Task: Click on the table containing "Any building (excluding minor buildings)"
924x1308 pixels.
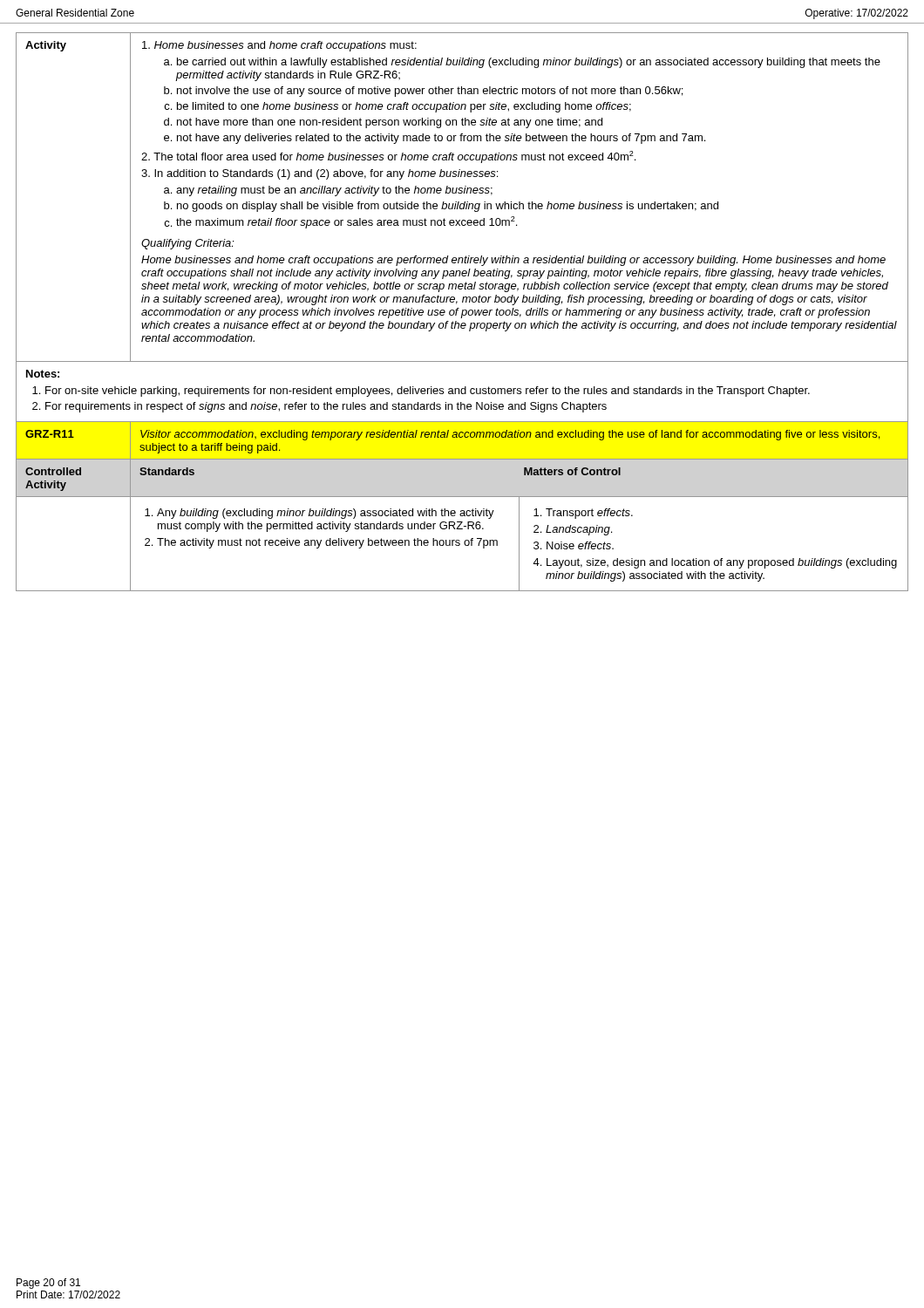Action: [325, 543]
